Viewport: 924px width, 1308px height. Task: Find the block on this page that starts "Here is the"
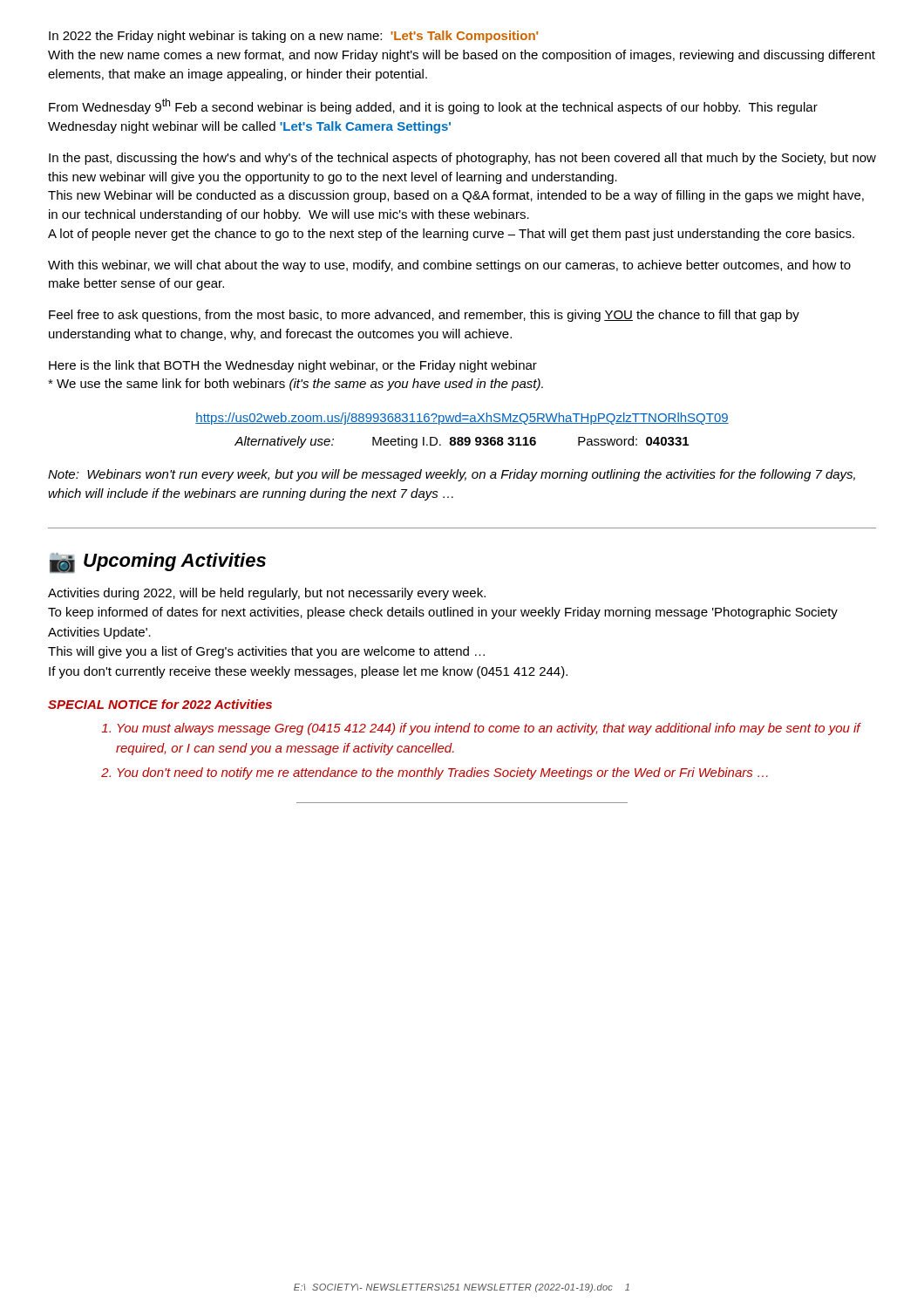click(296, 374)
